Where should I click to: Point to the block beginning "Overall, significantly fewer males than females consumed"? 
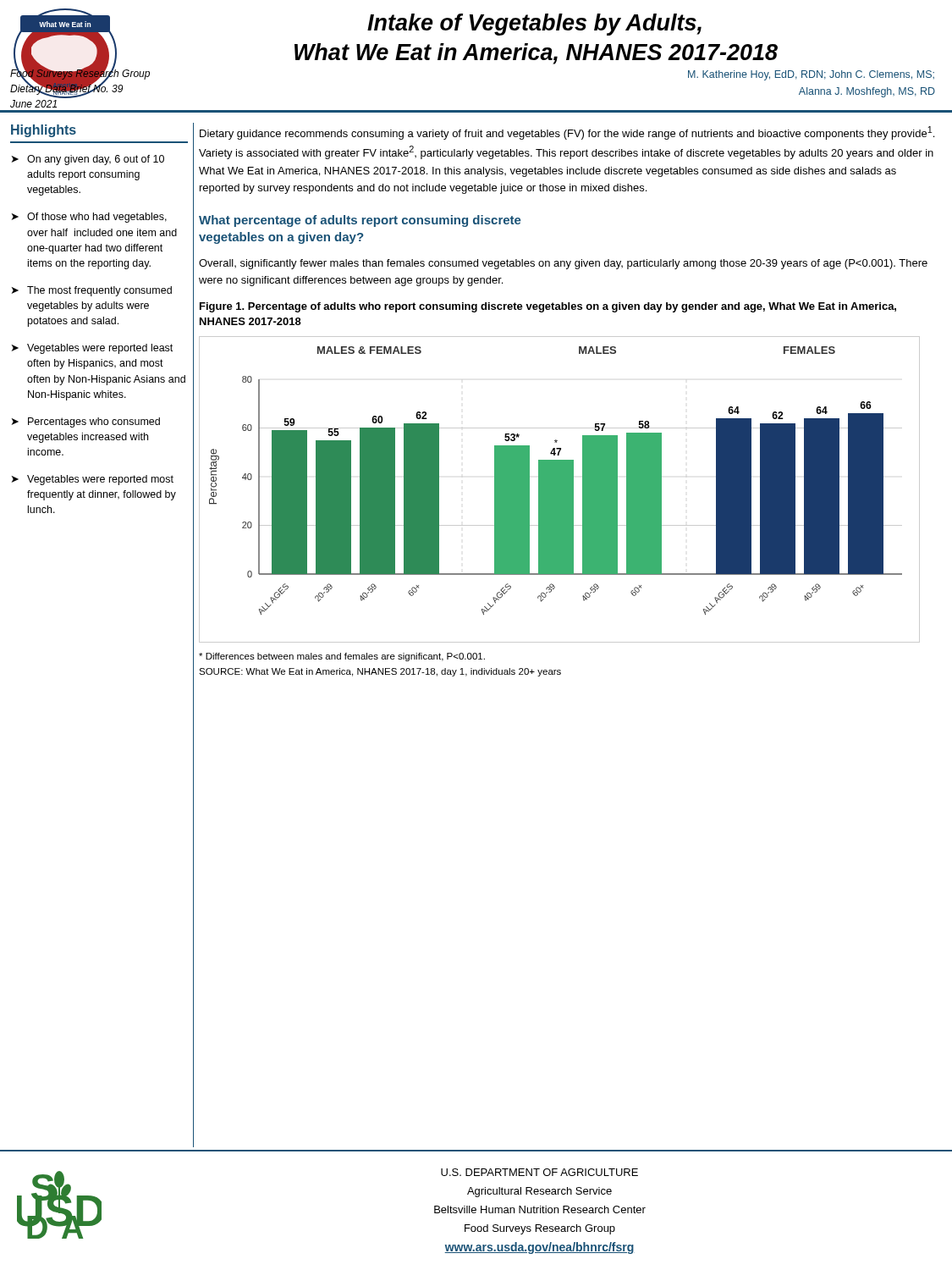click(563, 271)
